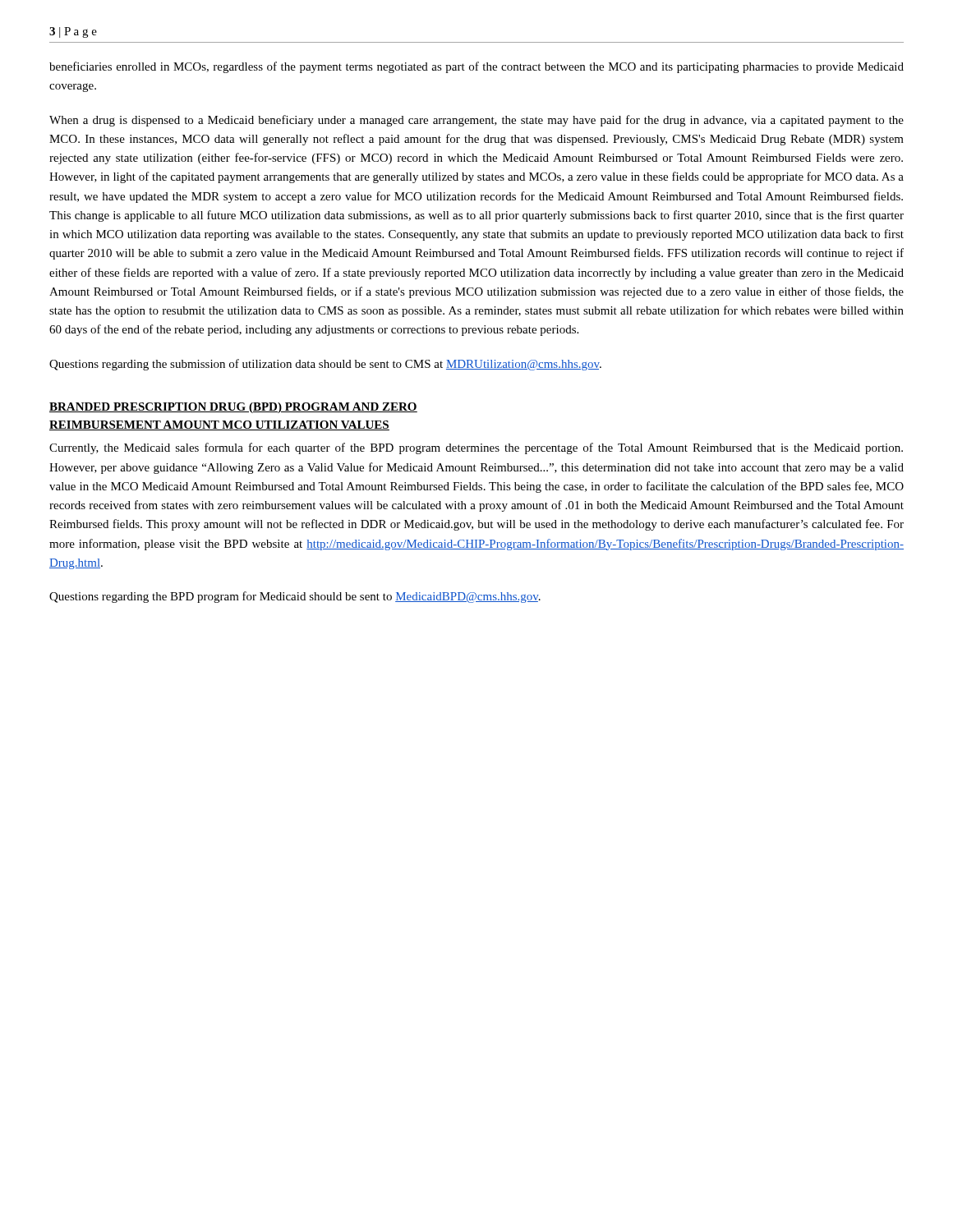The image size is (953, 1232).
Task: Click on the passage starting "When a drug is"
Action: [476, 225]
